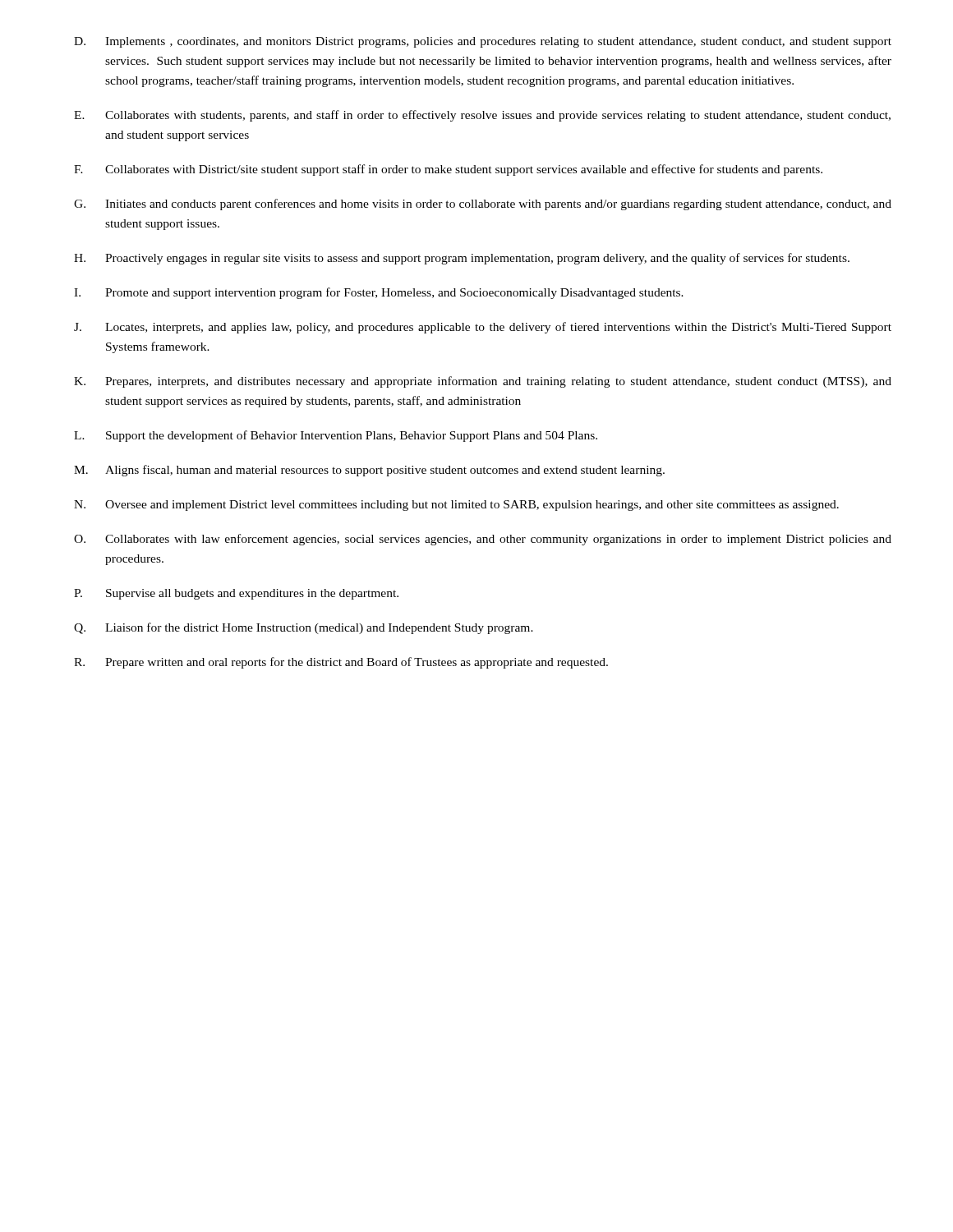Viewport: 953px width, 1232px height.
Task: Locate the text block starting "G. Initiates and conducts parent conferences and home"
Action: point(483,214)
